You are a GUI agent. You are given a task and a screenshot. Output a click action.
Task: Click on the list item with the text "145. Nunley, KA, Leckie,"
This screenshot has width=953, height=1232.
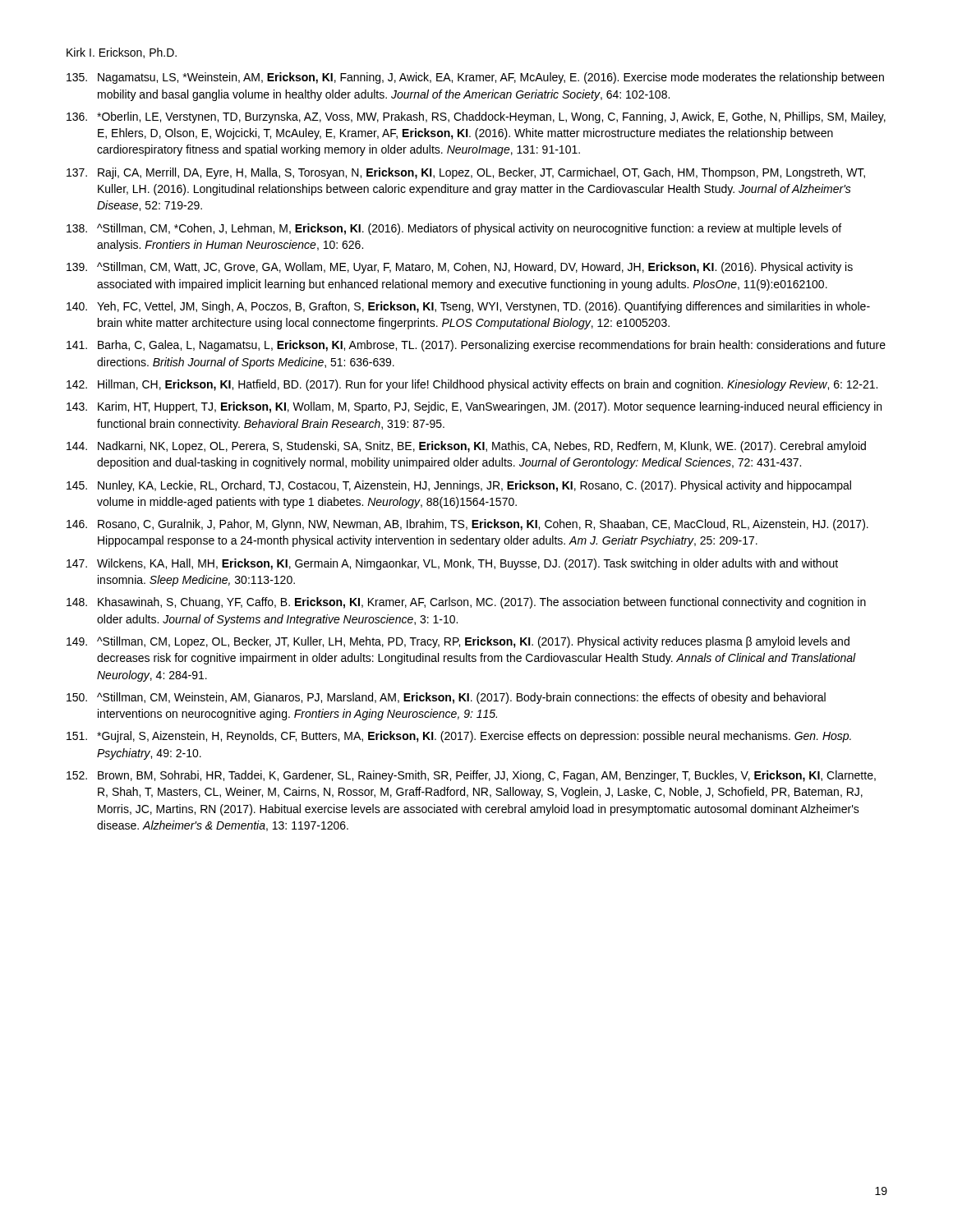476,493
